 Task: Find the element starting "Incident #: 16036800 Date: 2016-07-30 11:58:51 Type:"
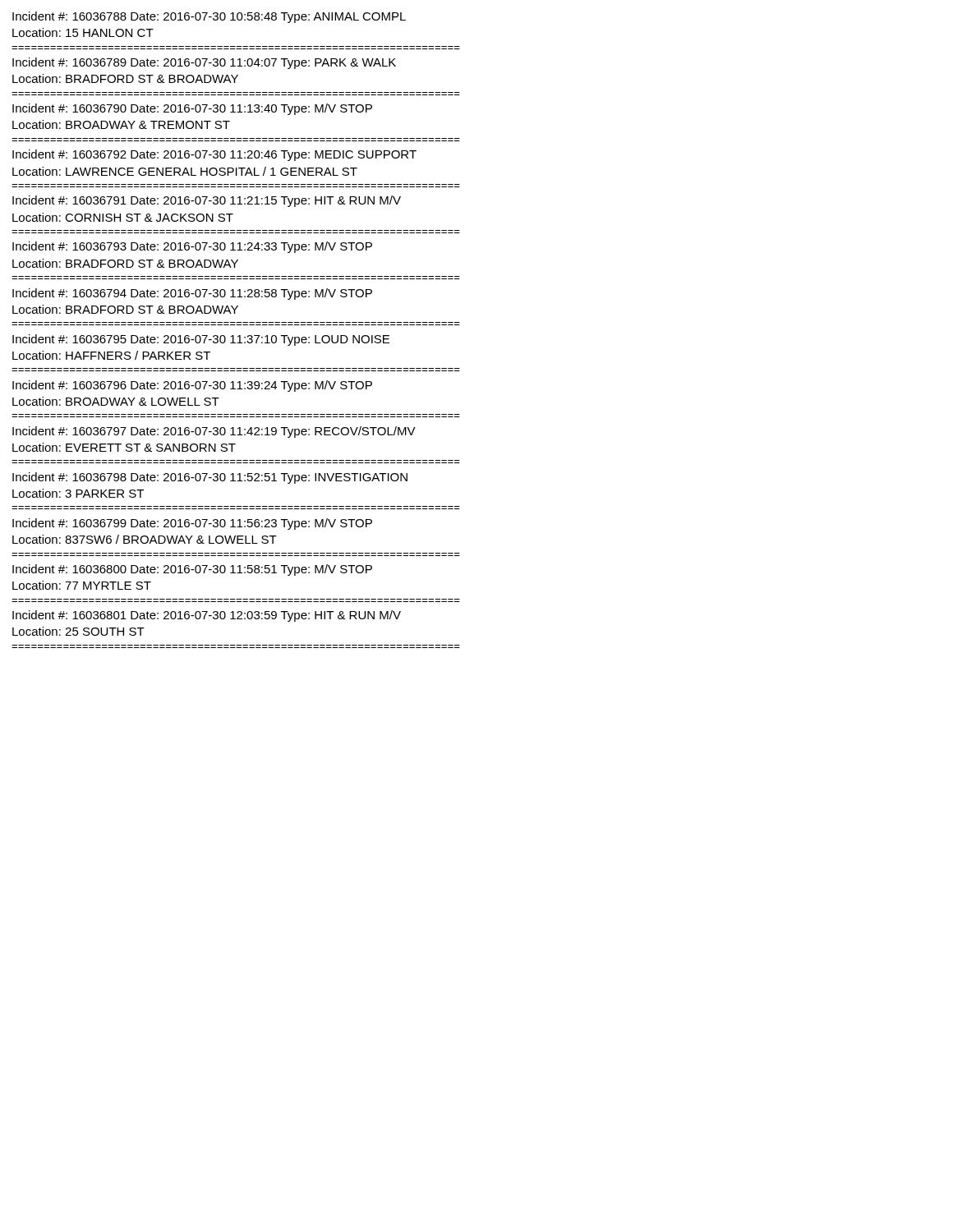click(192, 570)
